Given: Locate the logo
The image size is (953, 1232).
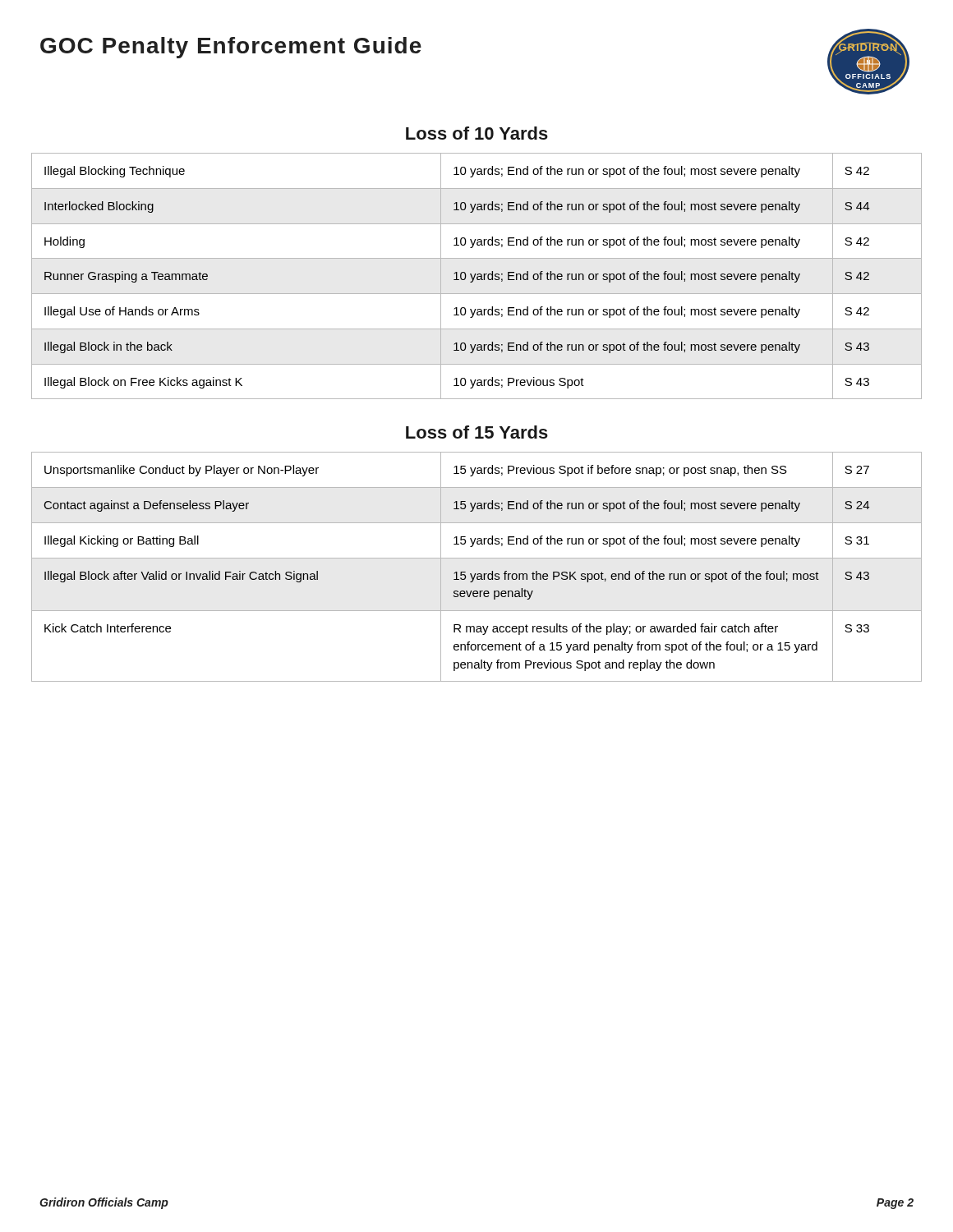Looking at the screenshot, I should (x=868, y=63).
